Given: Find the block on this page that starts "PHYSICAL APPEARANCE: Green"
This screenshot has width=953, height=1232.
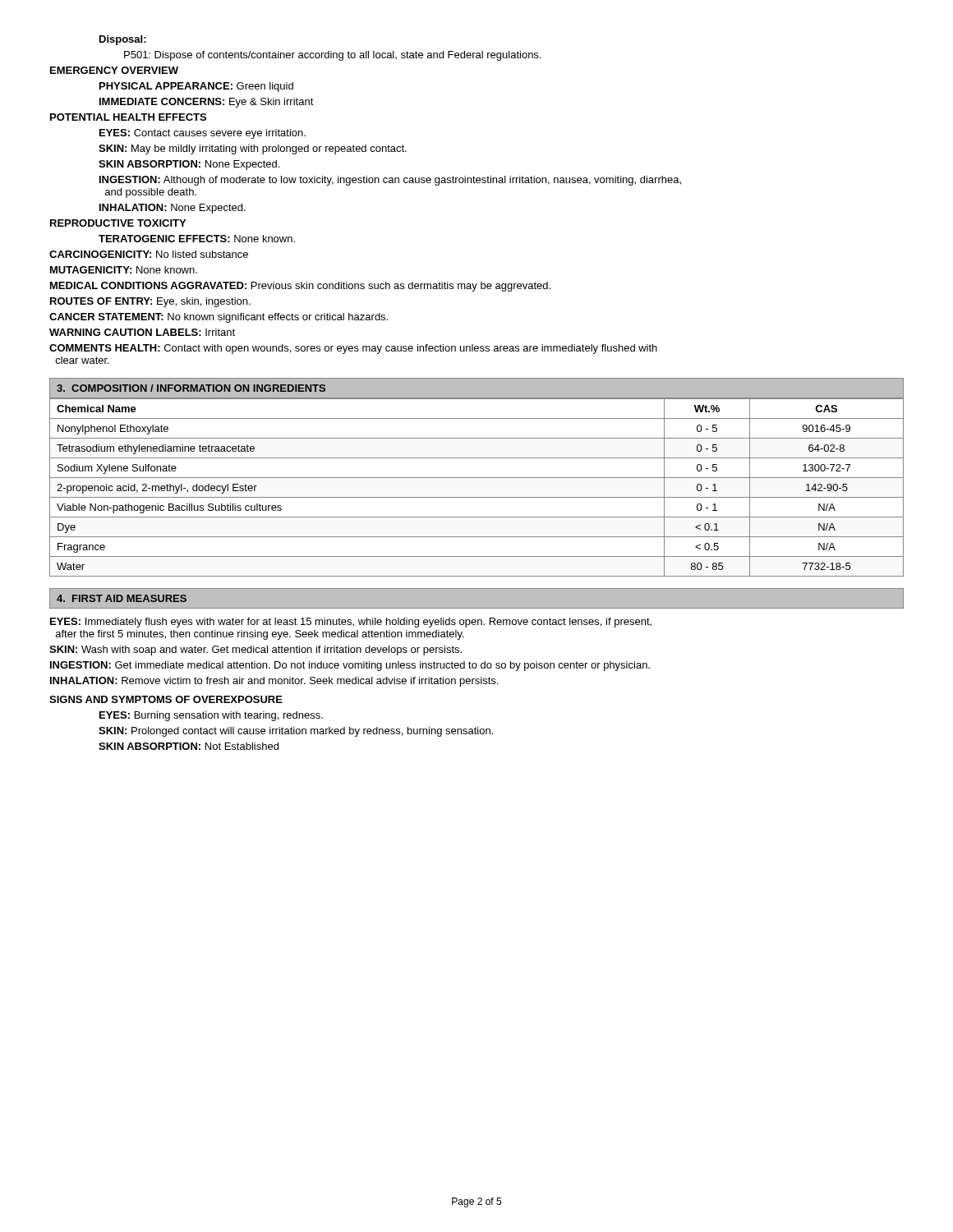Looking at the screenshot, I should 196,86.
